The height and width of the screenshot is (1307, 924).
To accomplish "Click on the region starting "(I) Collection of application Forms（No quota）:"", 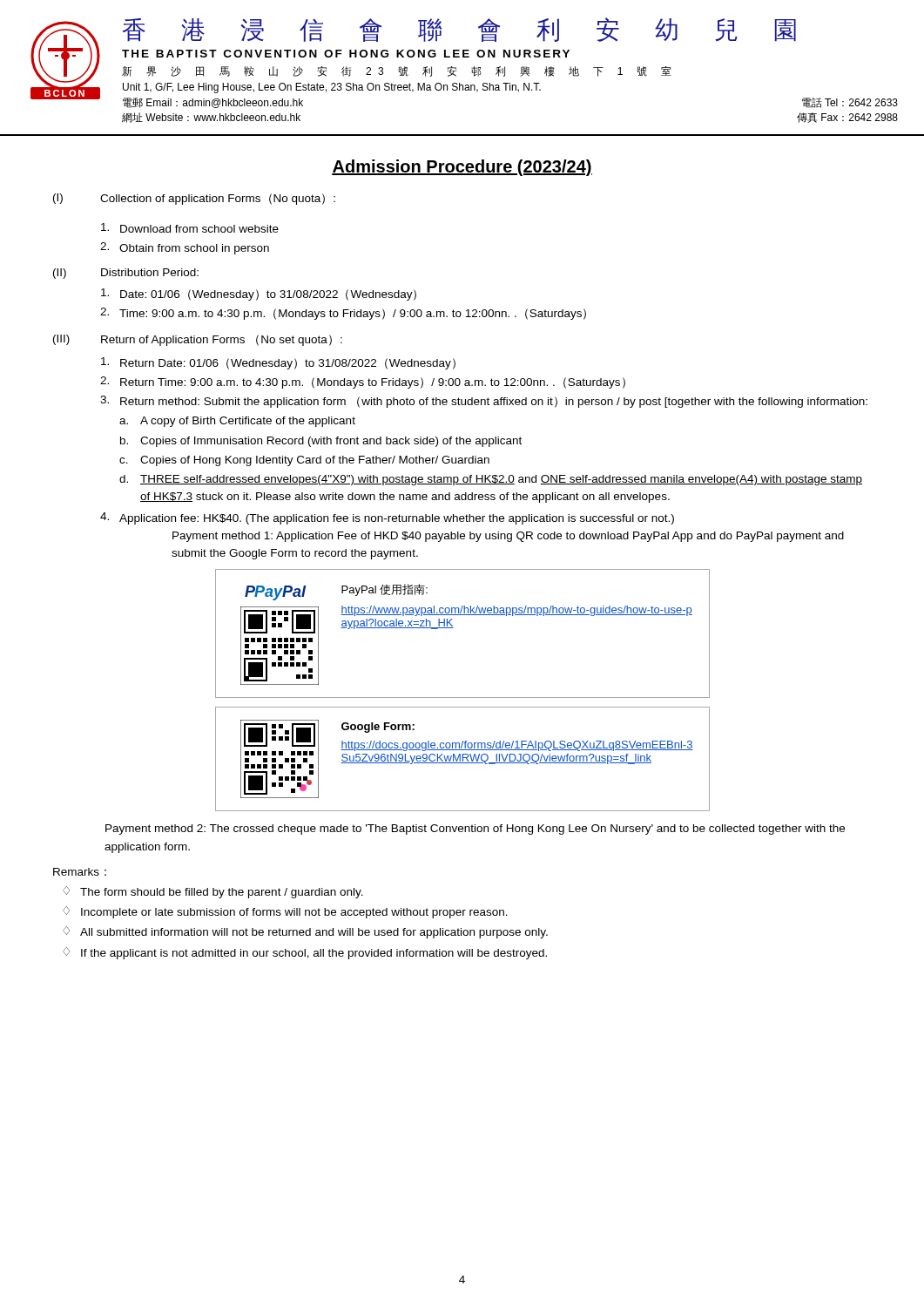I will pyautogui.click(x=194, y=199).
